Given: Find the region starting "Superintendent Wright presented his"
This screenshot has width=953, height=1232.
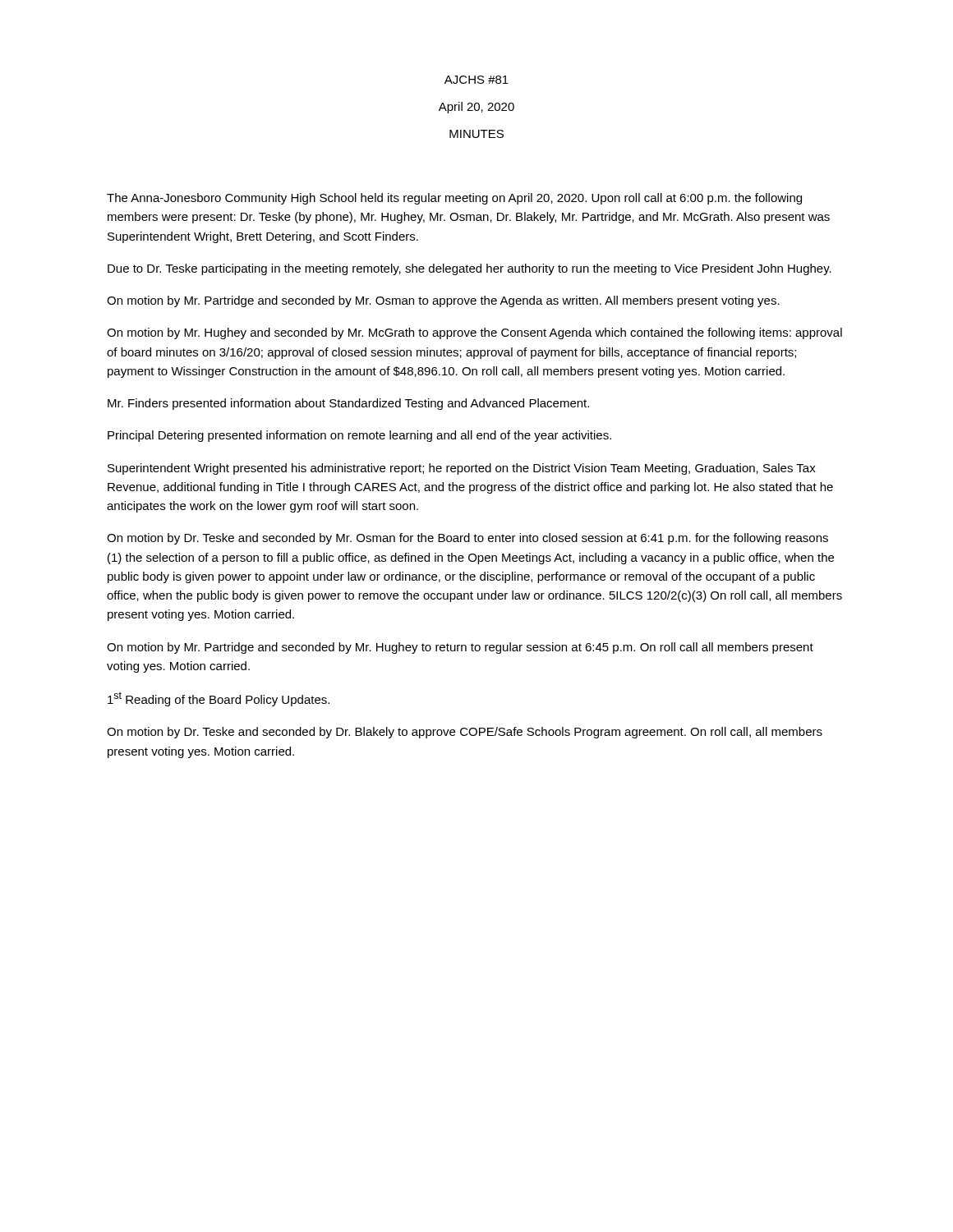Looking at the screenshot, I should click(x=470, y=486).
